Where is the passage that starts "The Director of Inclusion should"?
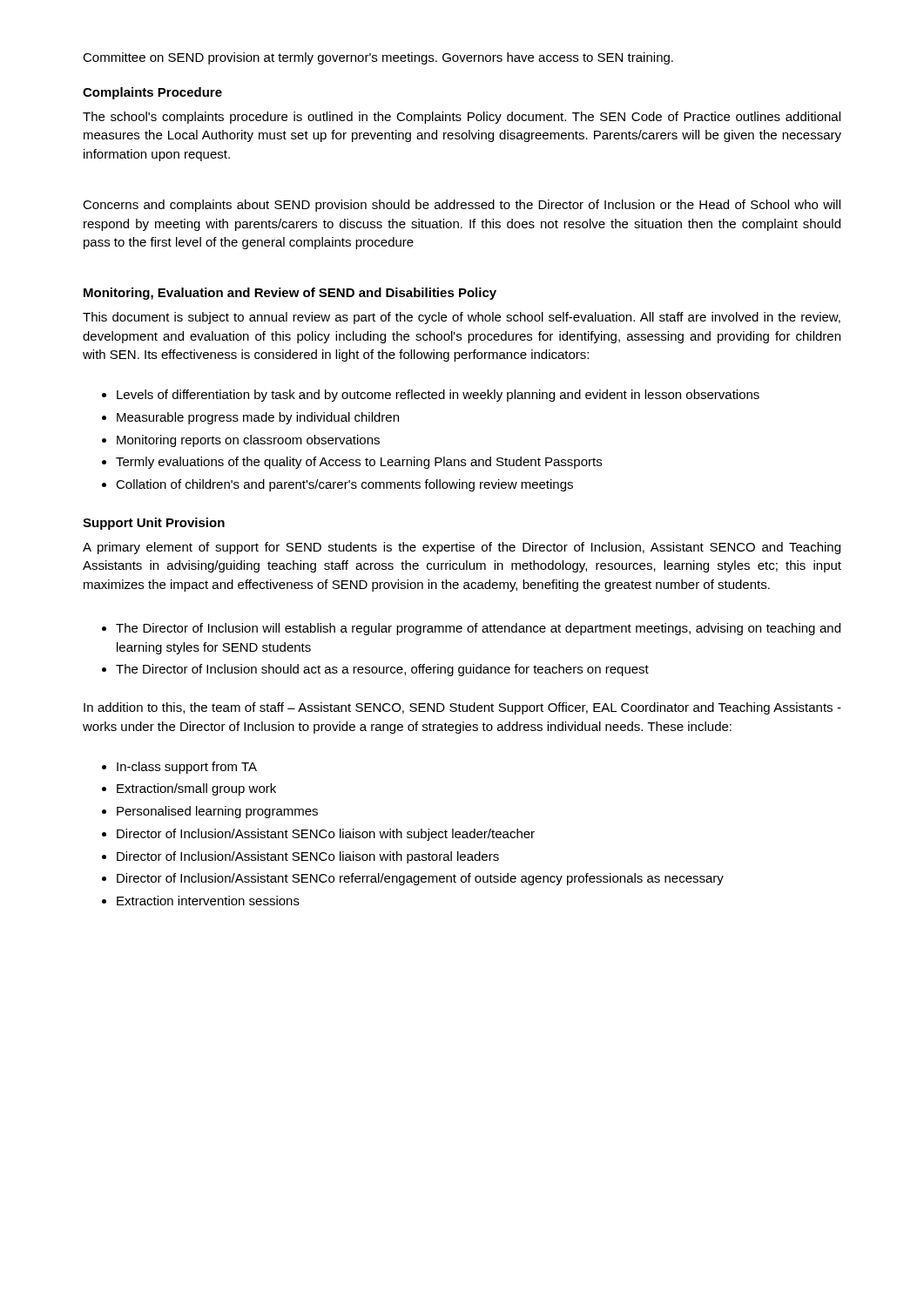The height and width of the screenshot is (1307, 924). (x=462, y=669)
